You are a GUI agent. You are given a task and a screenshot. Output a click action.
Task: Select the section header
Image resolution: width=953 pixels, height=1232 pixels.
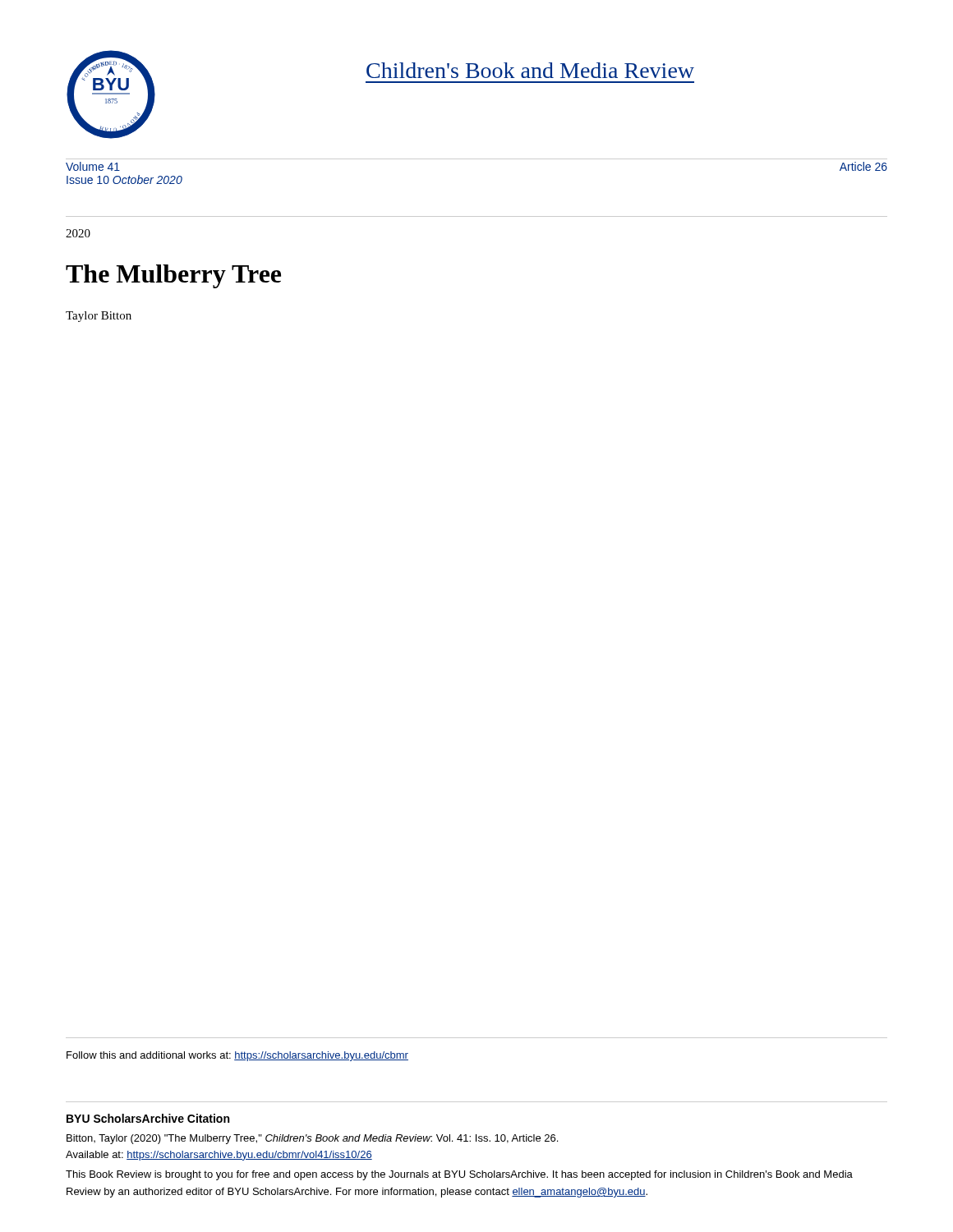point(148,1119)
